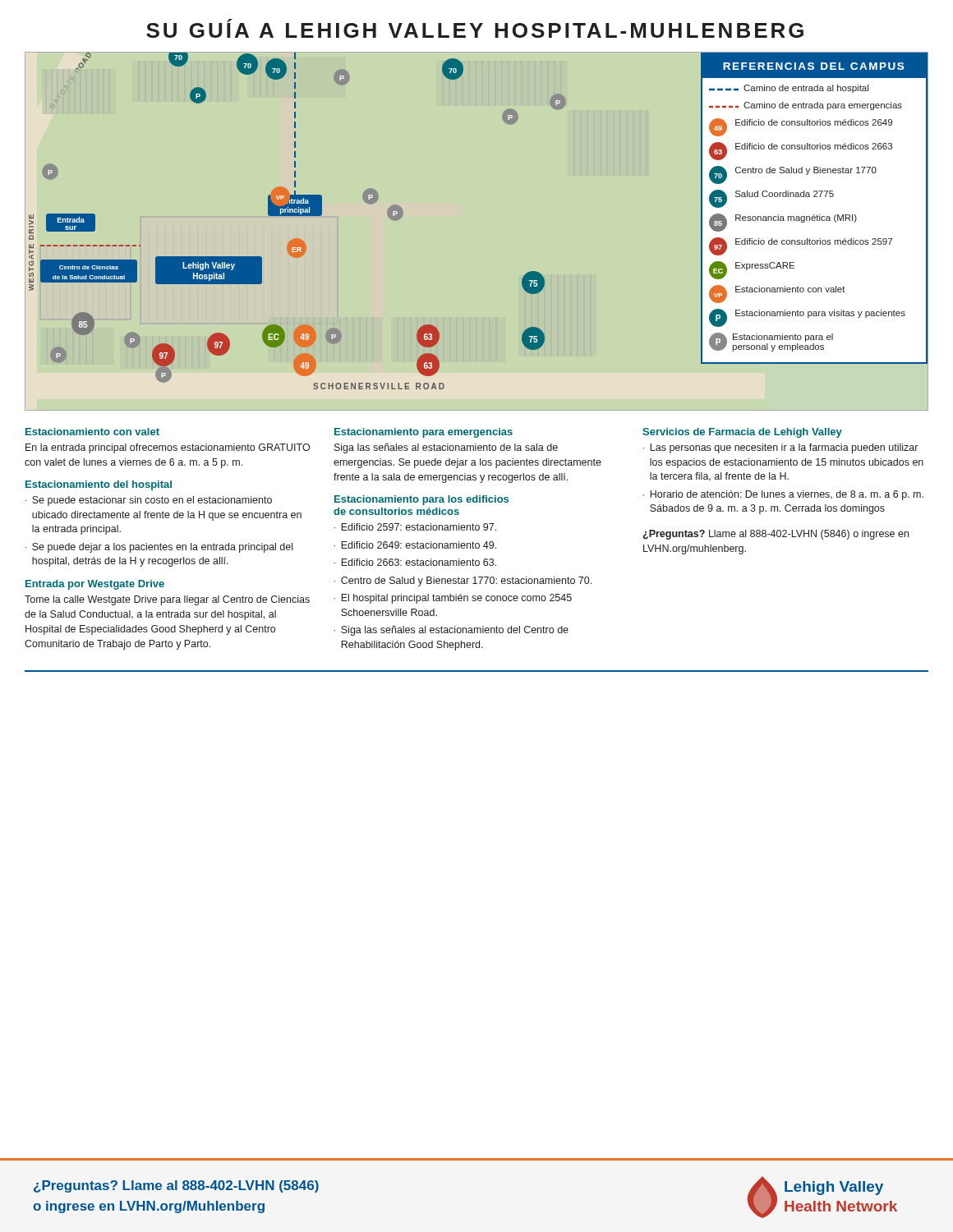
Task: Click the passage that begins "·Horario de atención:"
Action: click(x=785, y=502)
